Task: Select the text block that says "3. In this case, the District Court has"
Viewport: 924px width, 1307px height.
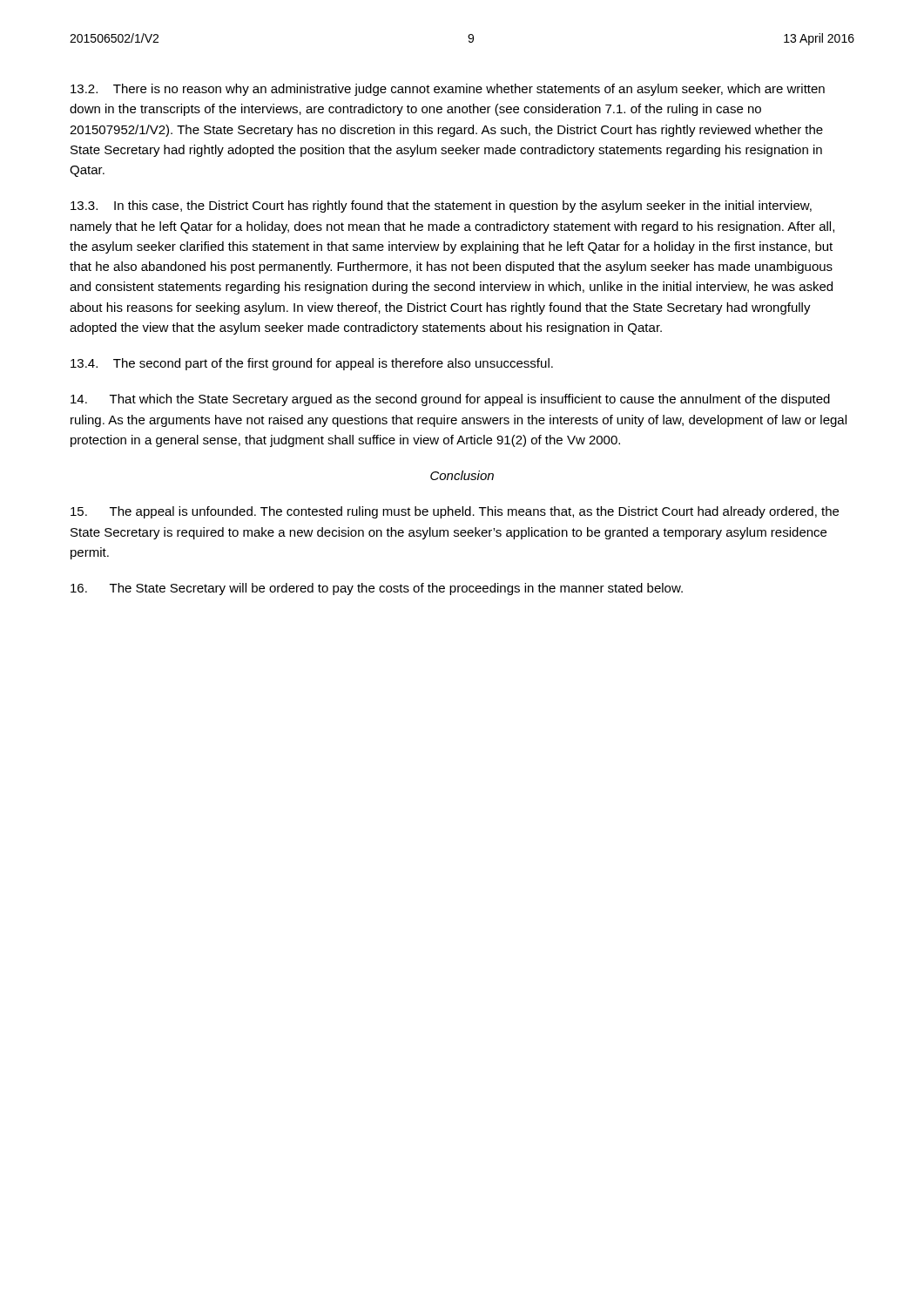Action: [453, 266]
